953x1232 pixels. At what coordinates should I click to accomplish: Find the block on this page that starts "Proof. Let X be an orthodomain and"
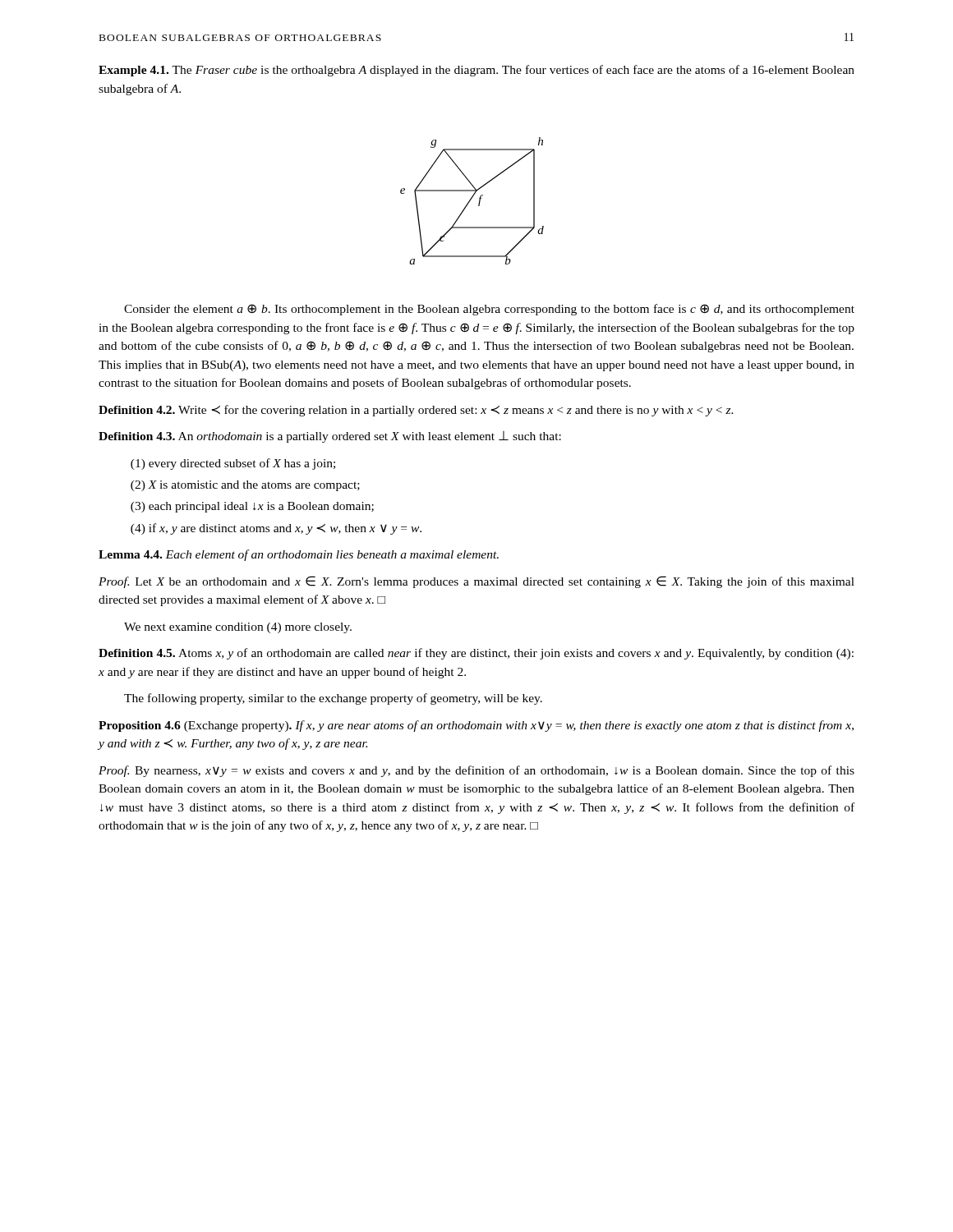click(476, 591)
